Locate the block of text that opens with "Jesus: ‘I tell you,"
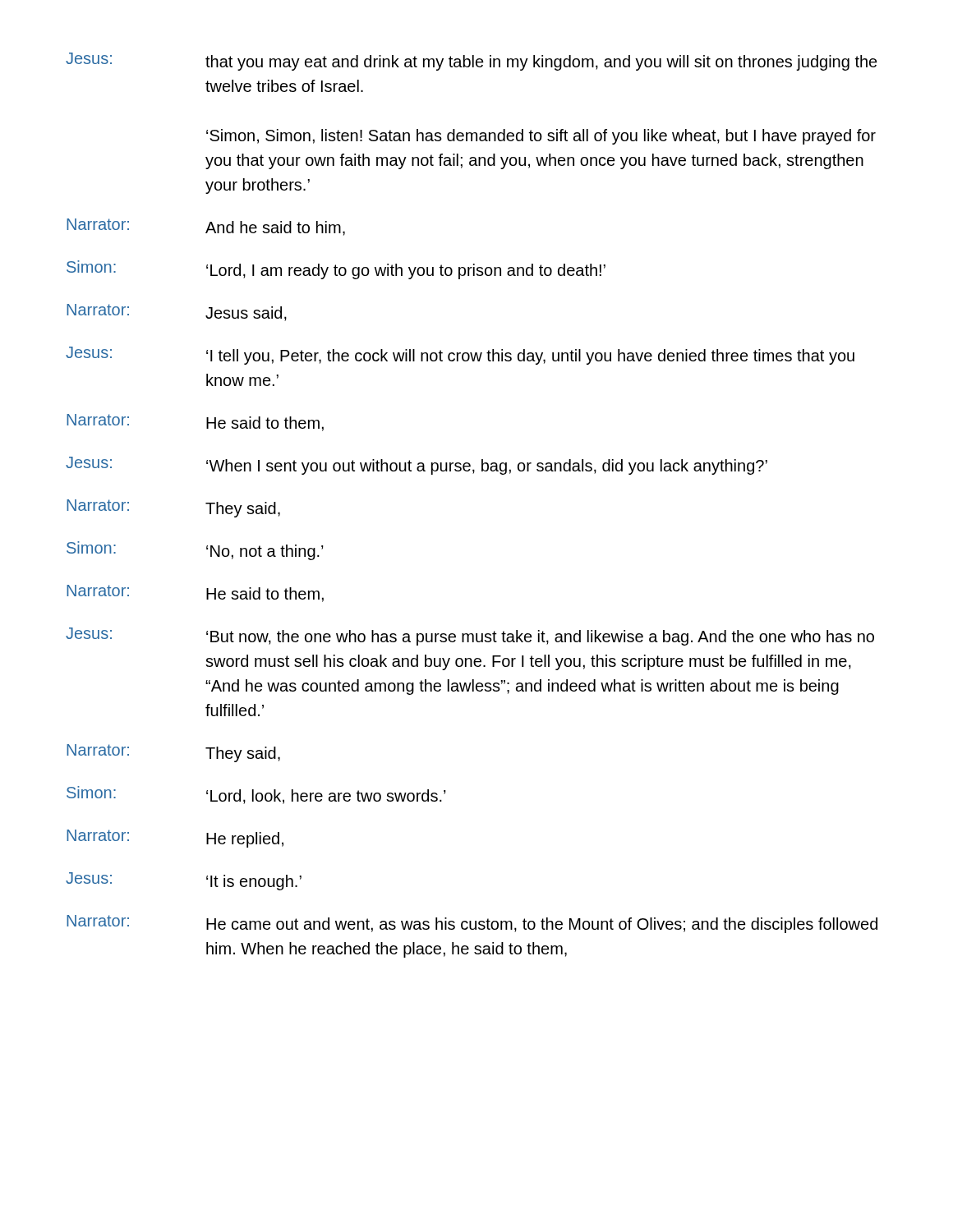Viewport: 953px width, 1232px height. pyautogui.click(x=476, y=368)
